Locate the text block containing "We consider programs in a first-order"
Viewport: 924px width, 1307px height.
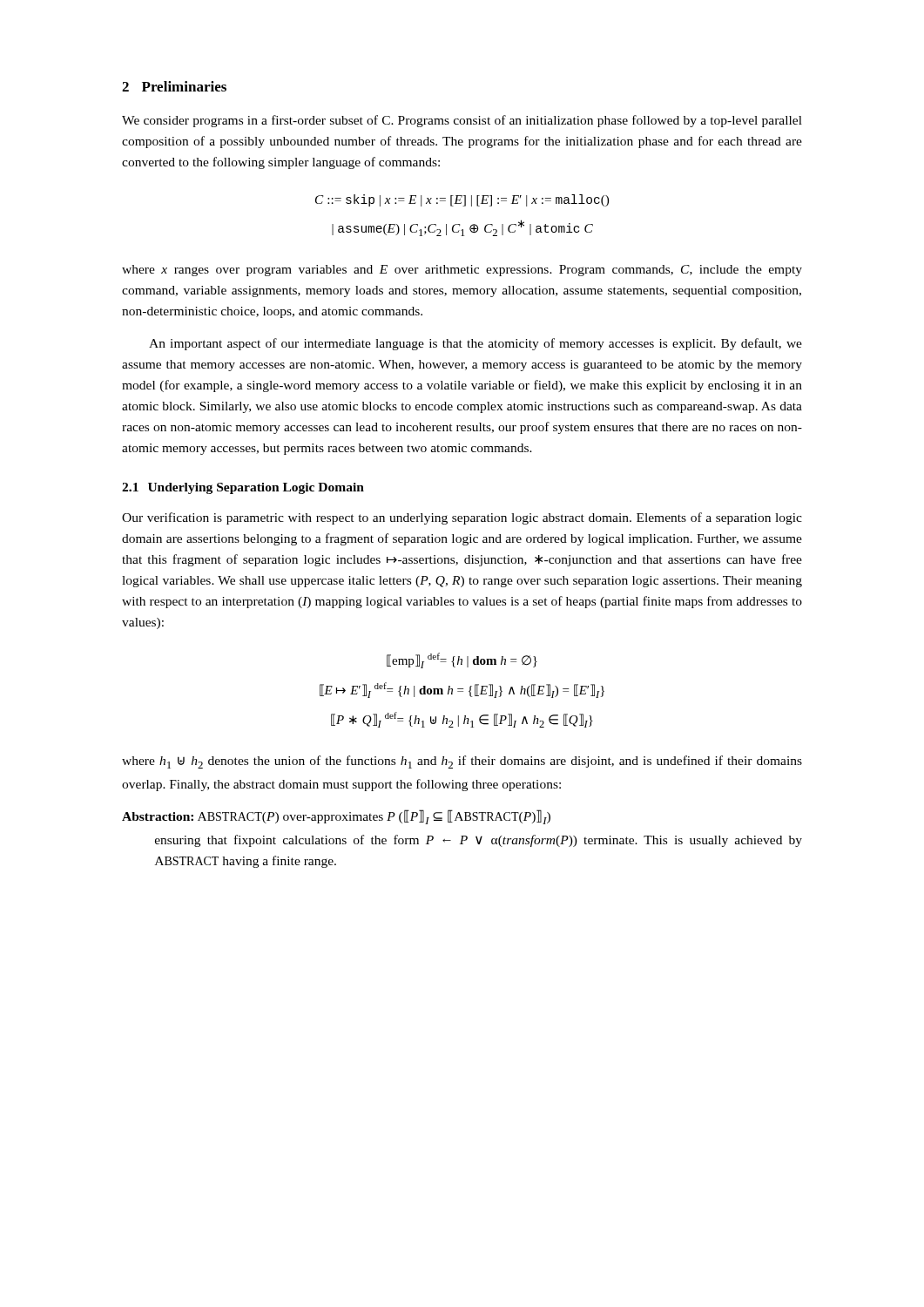(x=462, y=141)
